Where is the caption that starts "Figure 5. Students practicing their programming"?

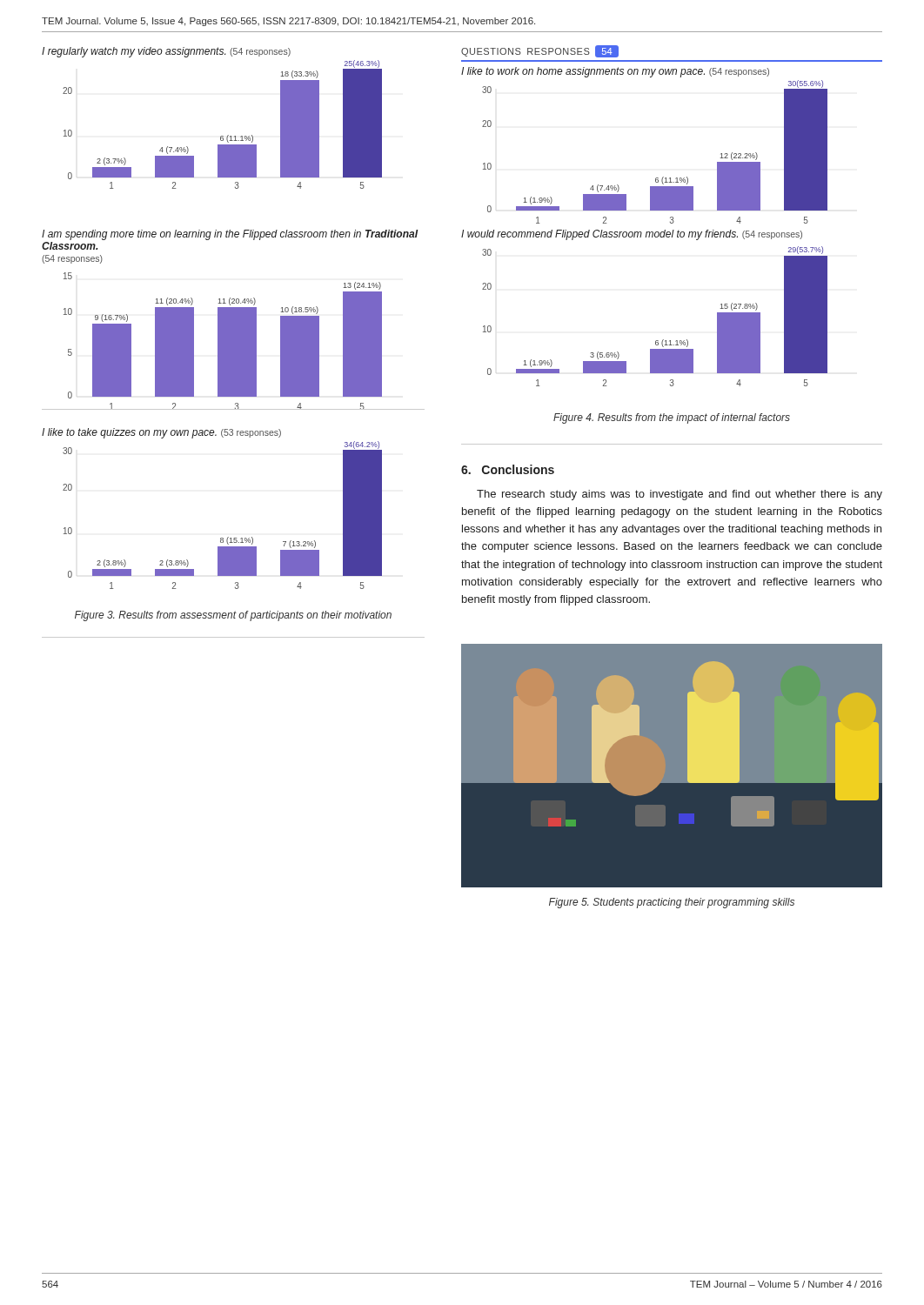coord(672,902)
